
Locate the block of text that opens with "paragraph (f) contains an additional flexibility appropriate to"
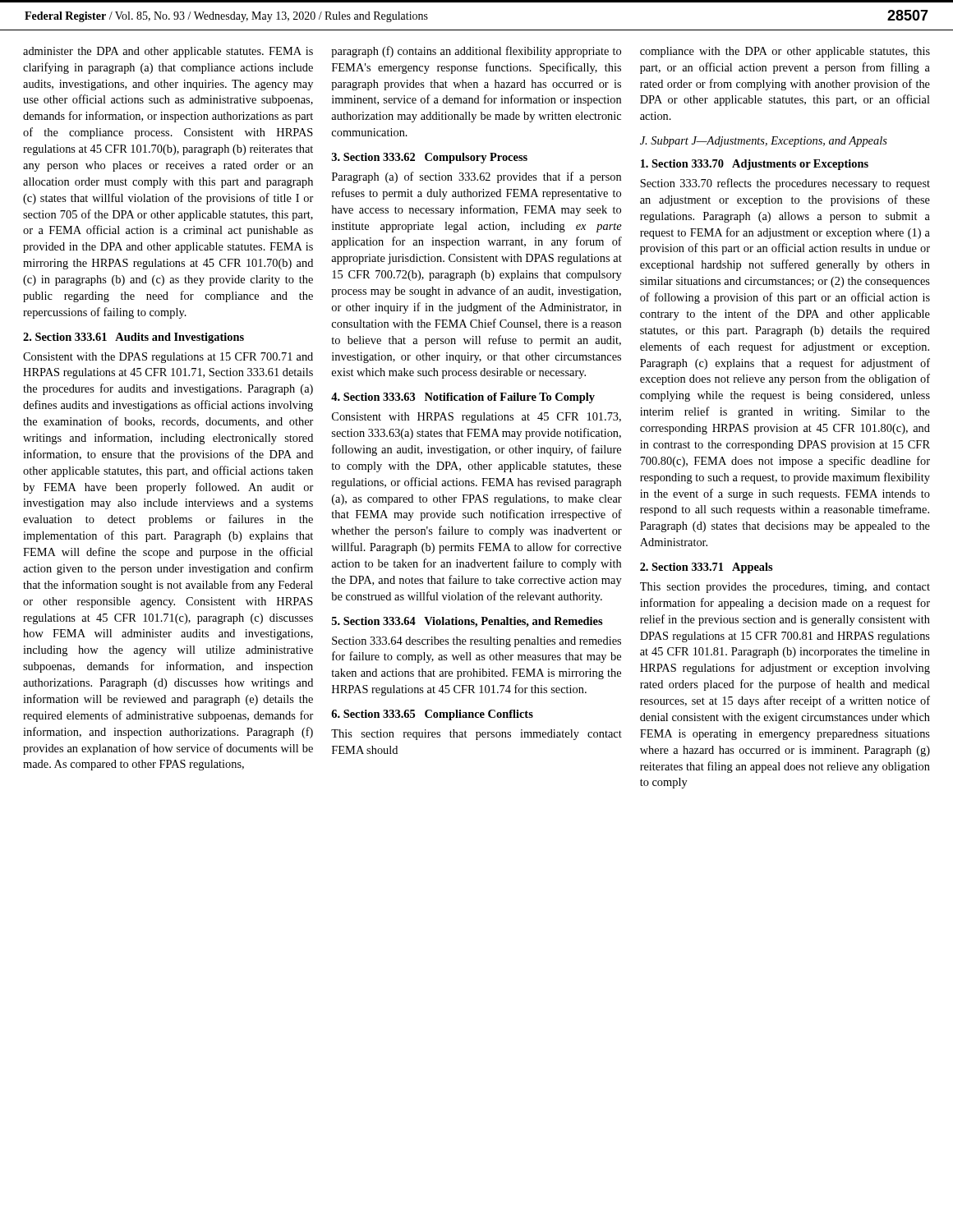[476, 92]
